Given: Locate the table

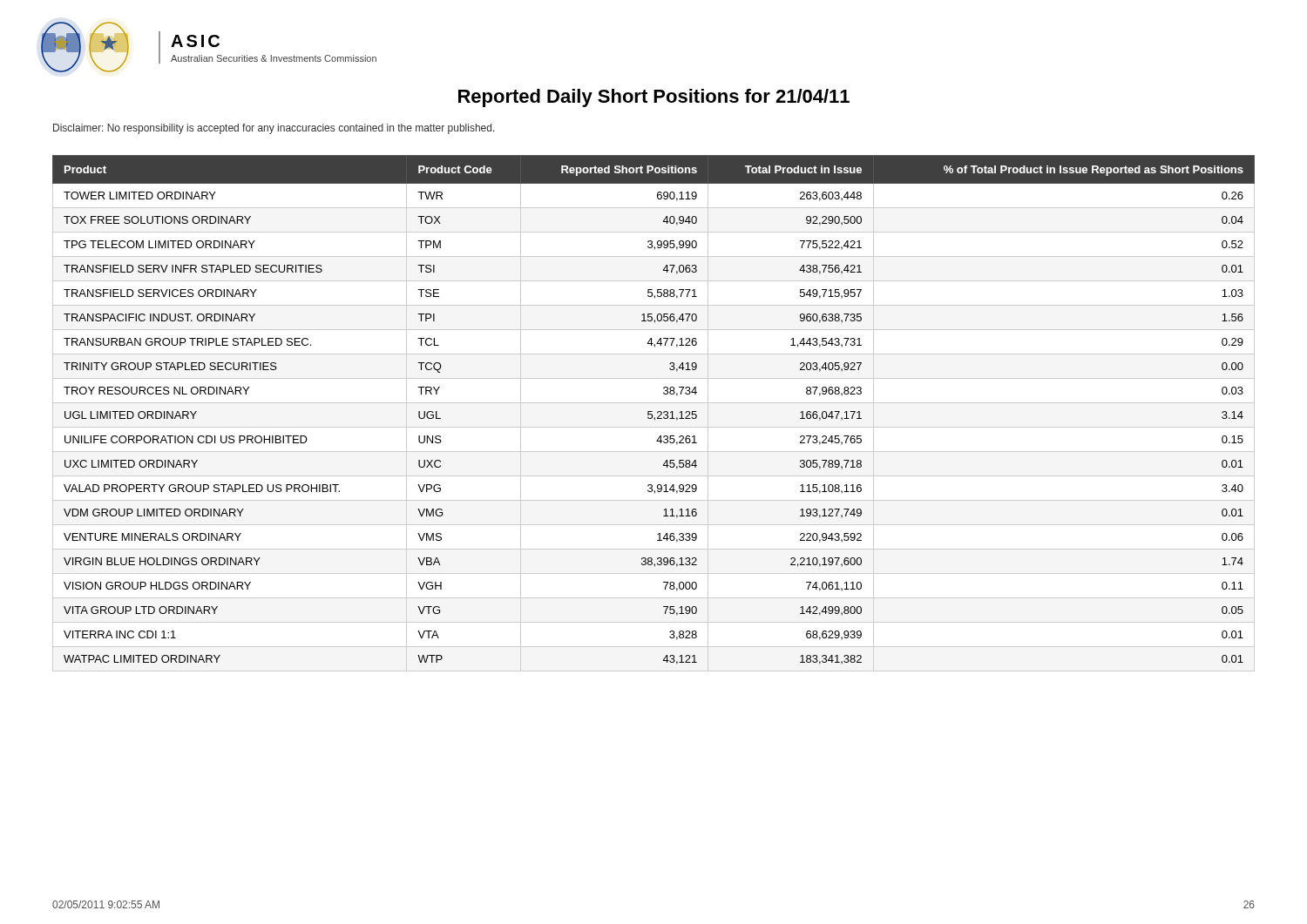Looking at the screenshot, I should [x=654, y=413].
